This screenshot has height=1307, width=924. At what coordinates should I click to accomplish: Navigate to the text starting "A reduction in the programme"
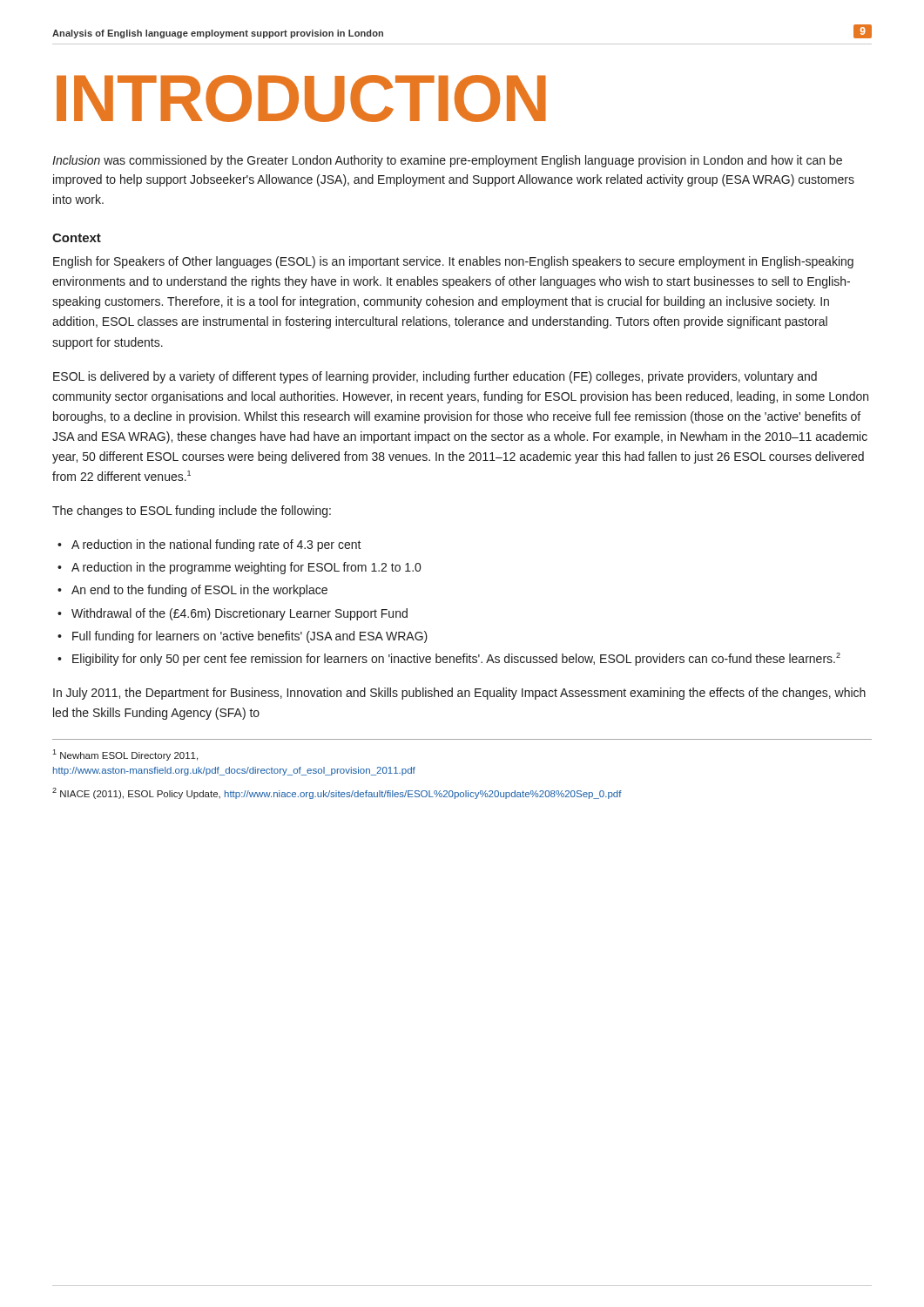[246, 568]
